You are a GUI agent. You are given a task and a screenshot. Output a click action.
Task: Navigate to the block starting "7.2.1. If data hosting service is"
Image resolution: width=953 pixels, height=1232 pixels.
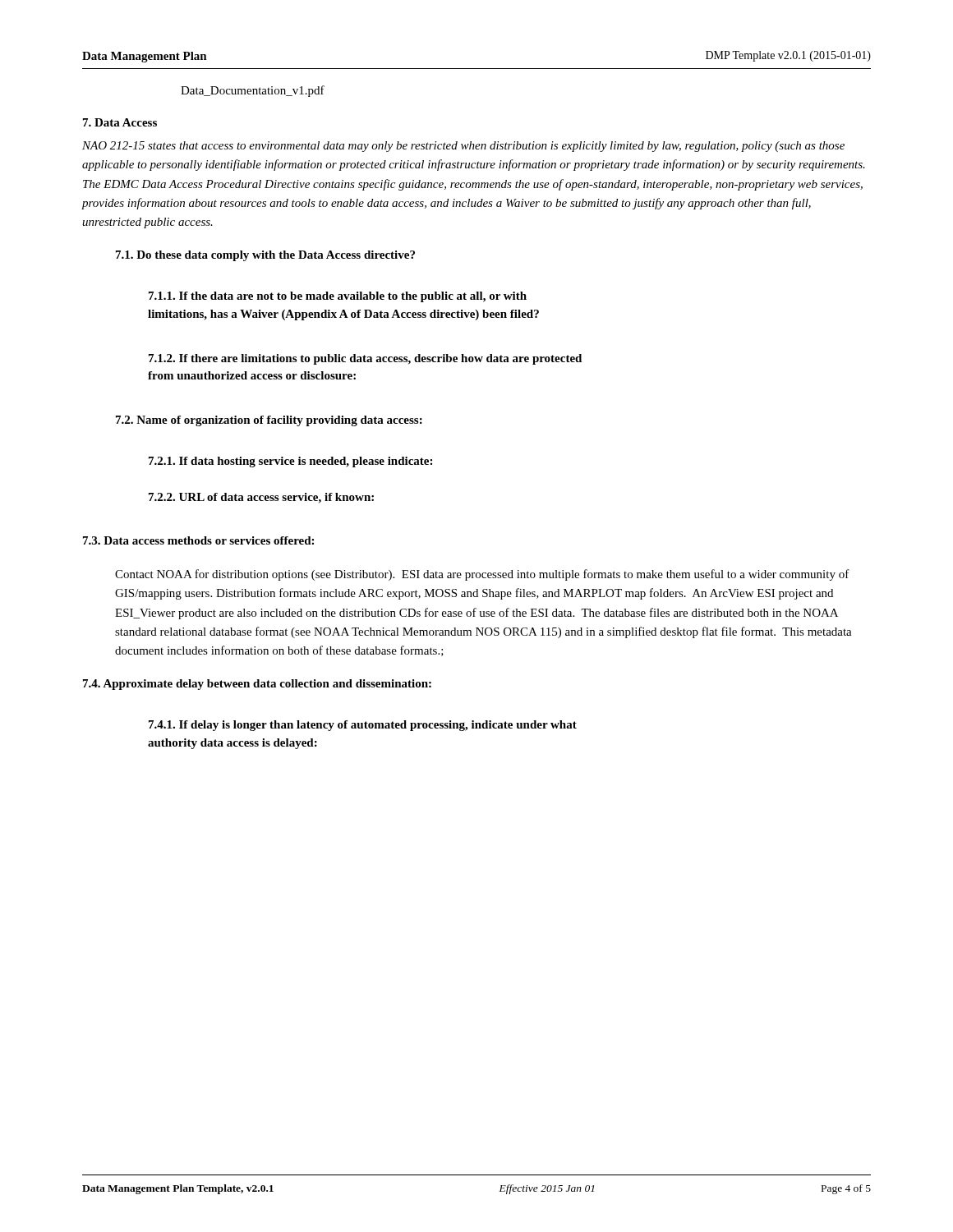click(291, 461)
